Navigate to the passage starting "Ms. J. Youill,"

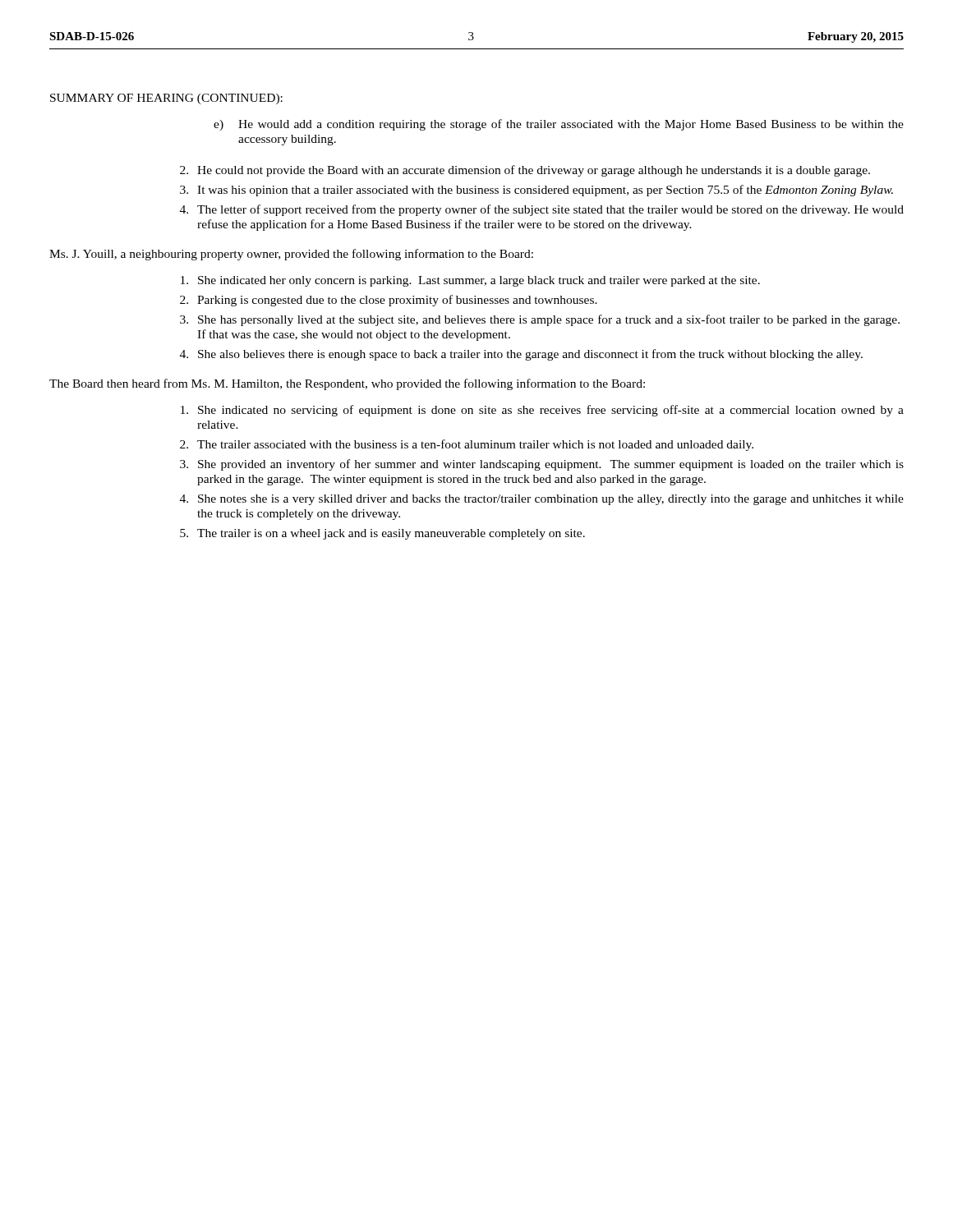[x=292, y=253]
